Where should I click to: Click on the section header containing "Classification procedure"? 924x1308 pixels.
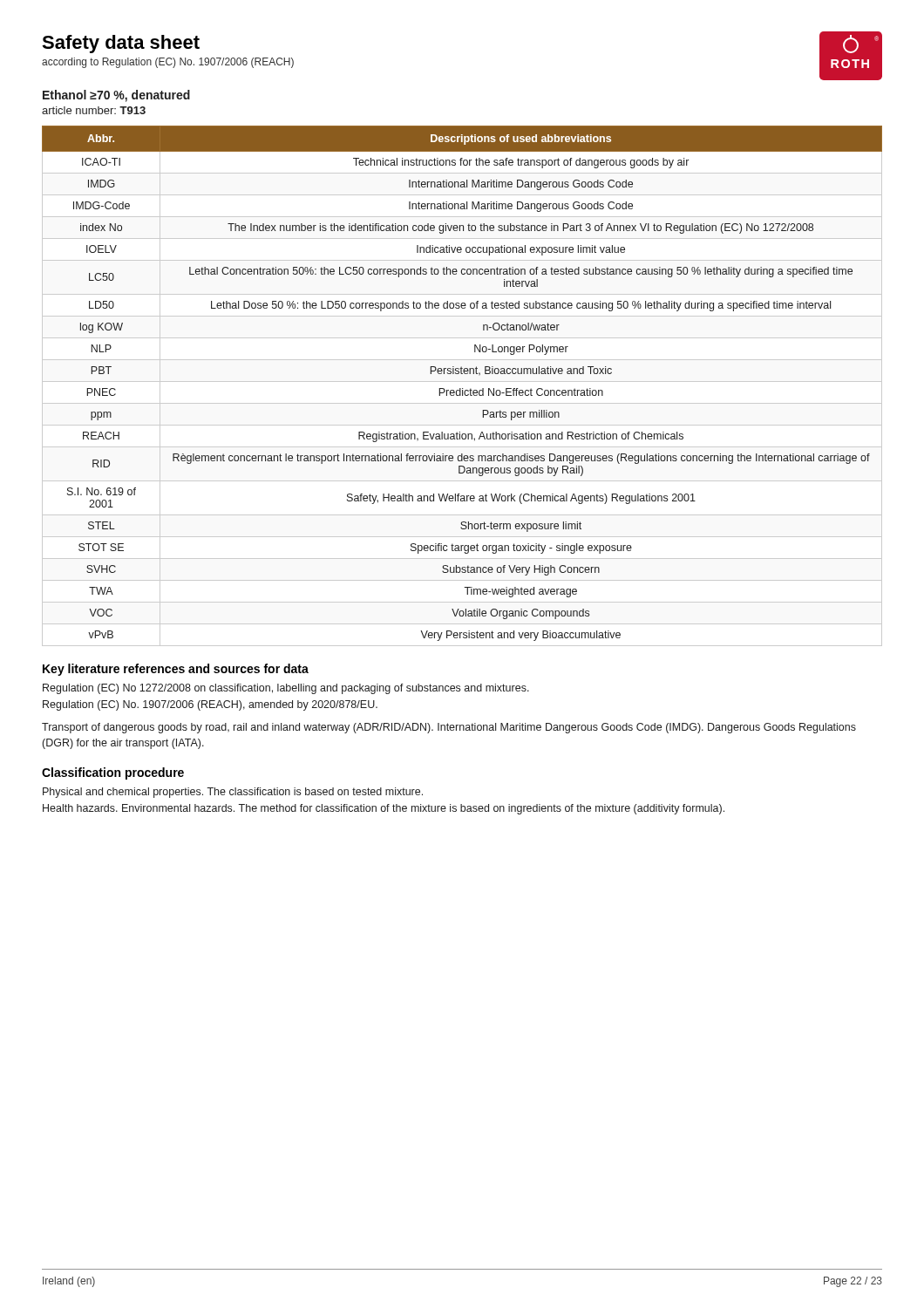click(113, 773)
